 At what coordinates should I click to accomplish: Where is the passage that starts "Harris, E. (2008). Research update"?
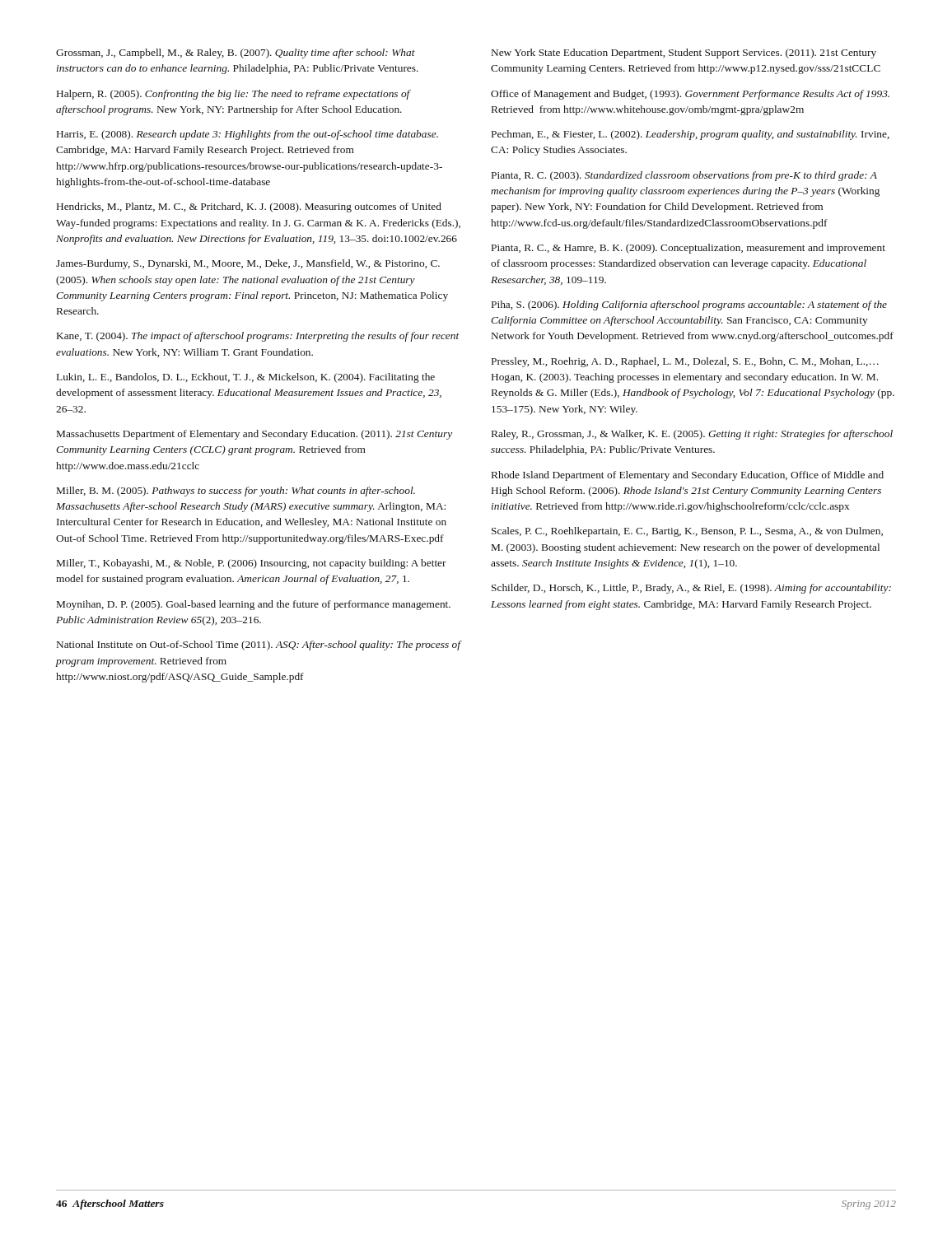point(259,158)
